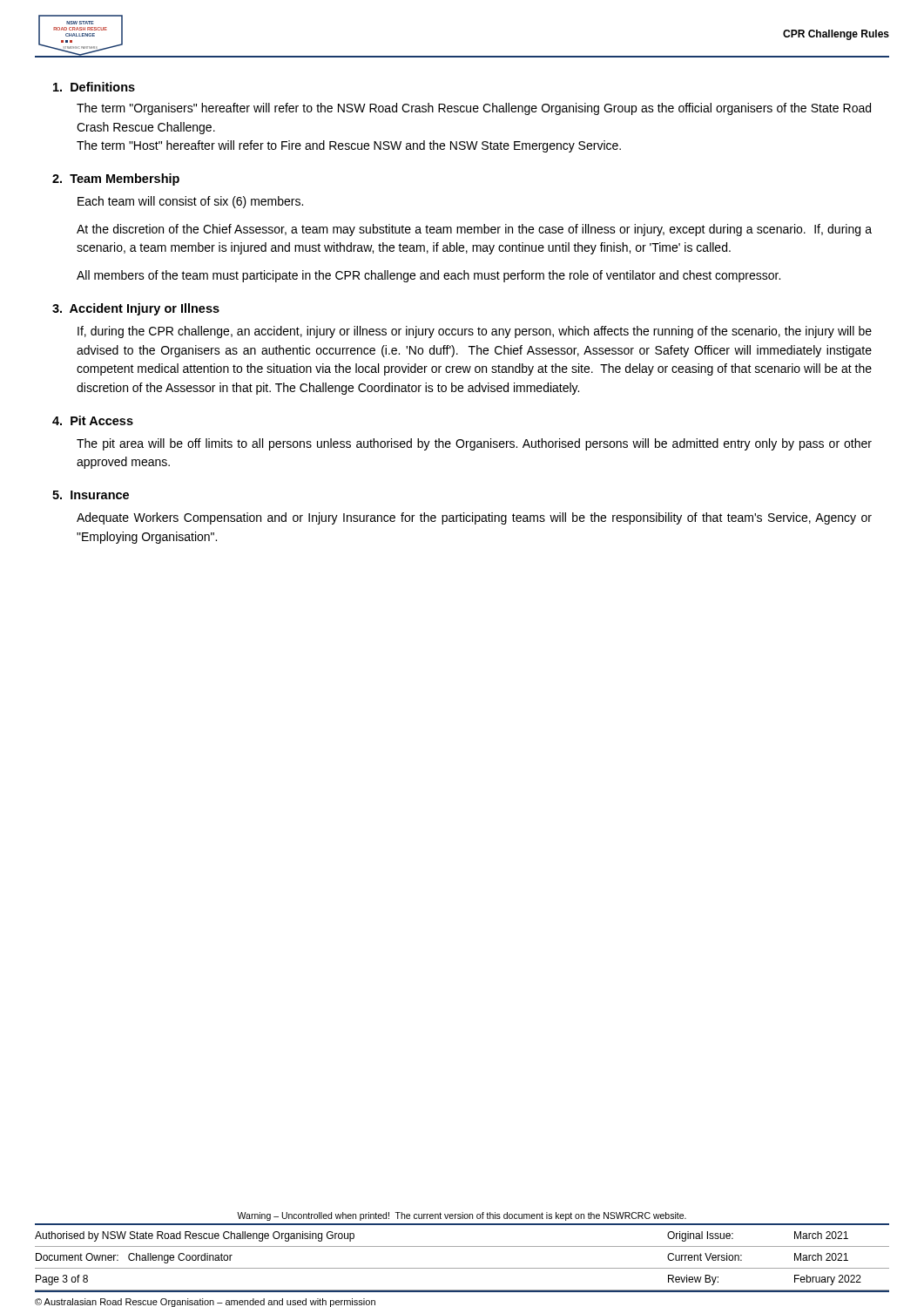Click on the text block containing "If, during the CPR challenge, an"

click(474, 359)
